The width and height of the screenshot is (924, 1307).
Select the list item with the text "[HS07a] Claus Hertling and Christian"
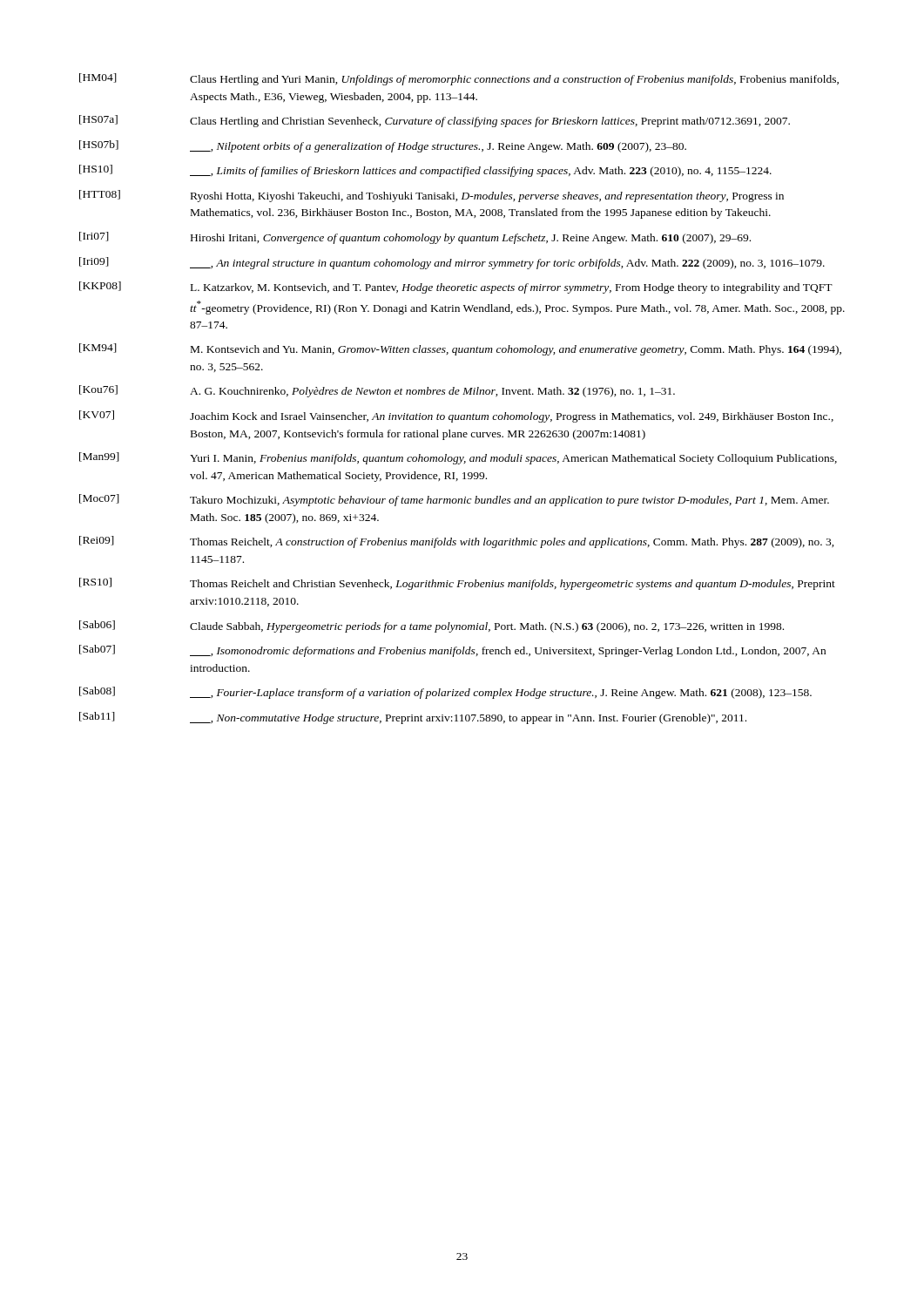tap(462, 121)
